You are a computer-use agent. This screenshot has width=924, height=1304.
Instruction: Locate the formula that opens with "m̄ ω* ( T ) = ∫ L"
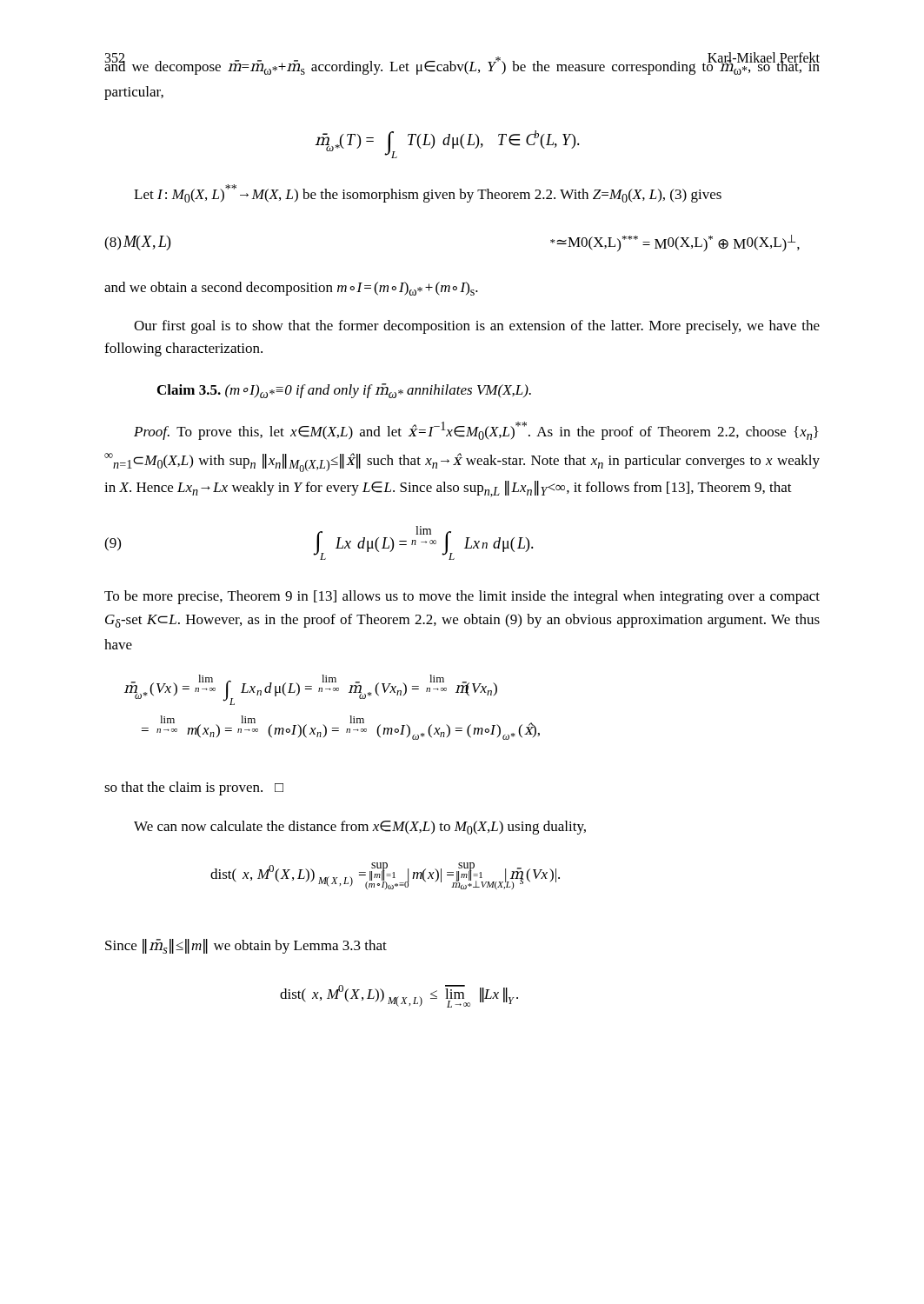click(462, 142)
